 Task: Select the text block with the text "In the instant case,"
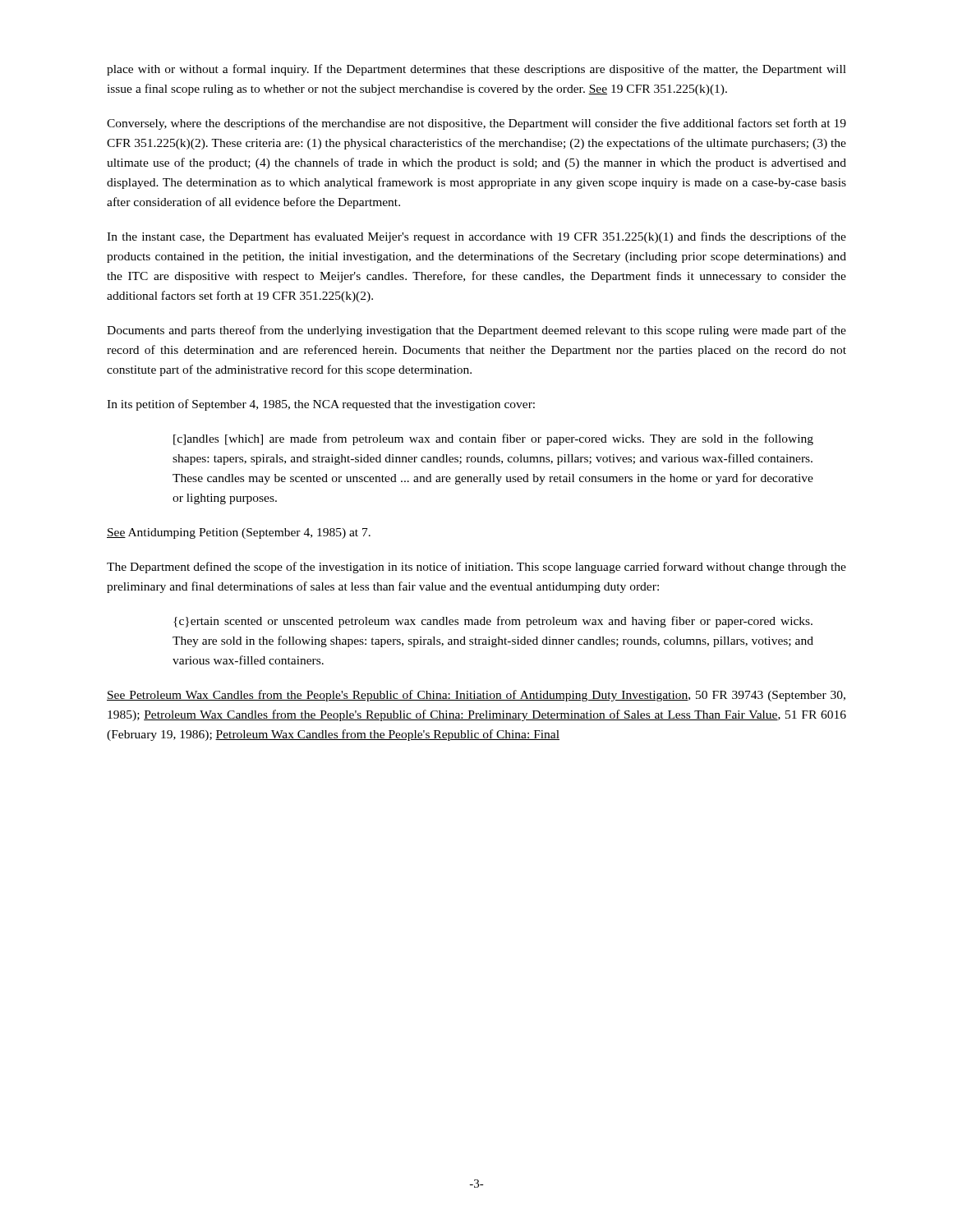(x=476, y=266)
